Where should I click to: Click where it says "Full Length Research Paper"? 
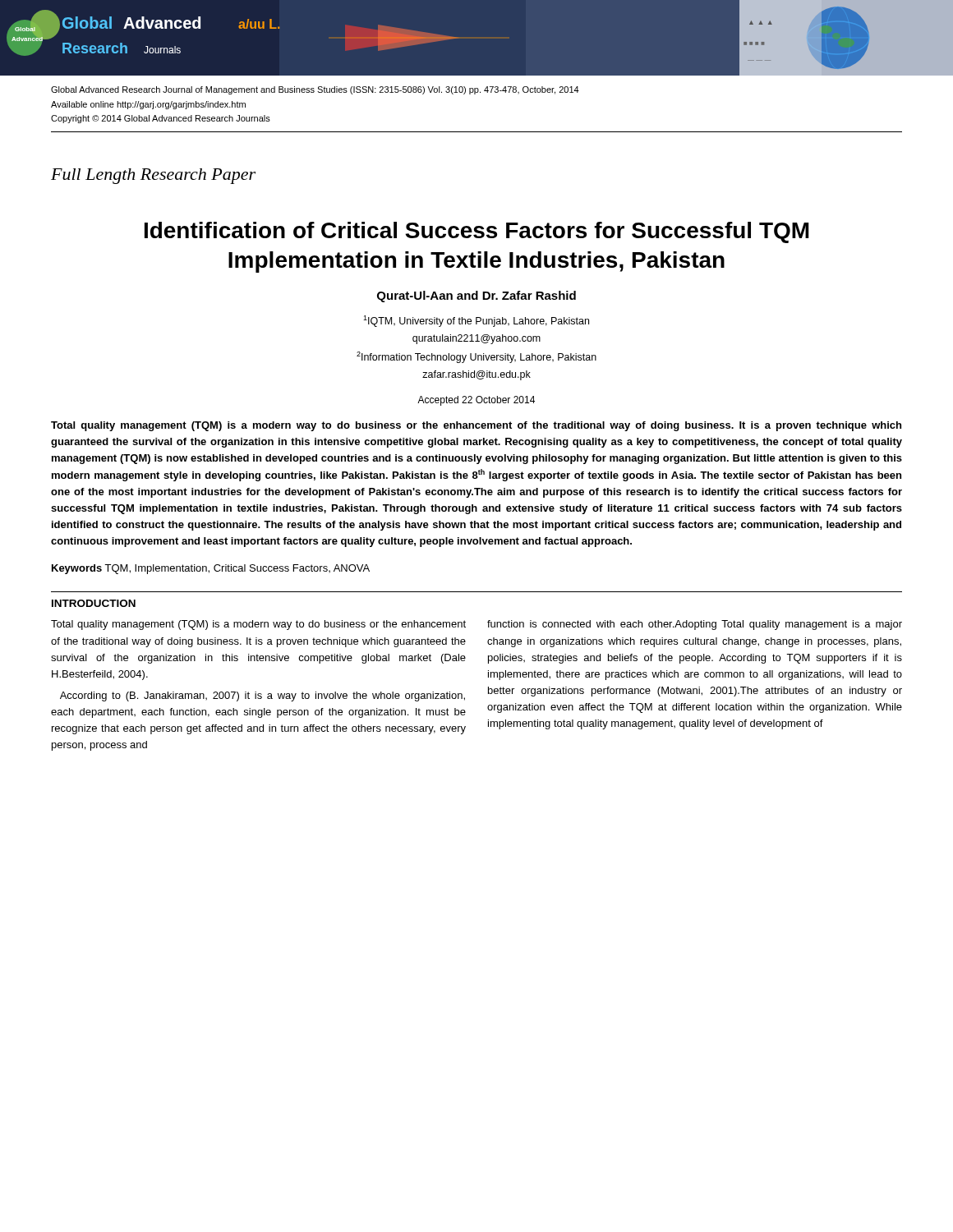pyautogui.click(x=153, y=176)
